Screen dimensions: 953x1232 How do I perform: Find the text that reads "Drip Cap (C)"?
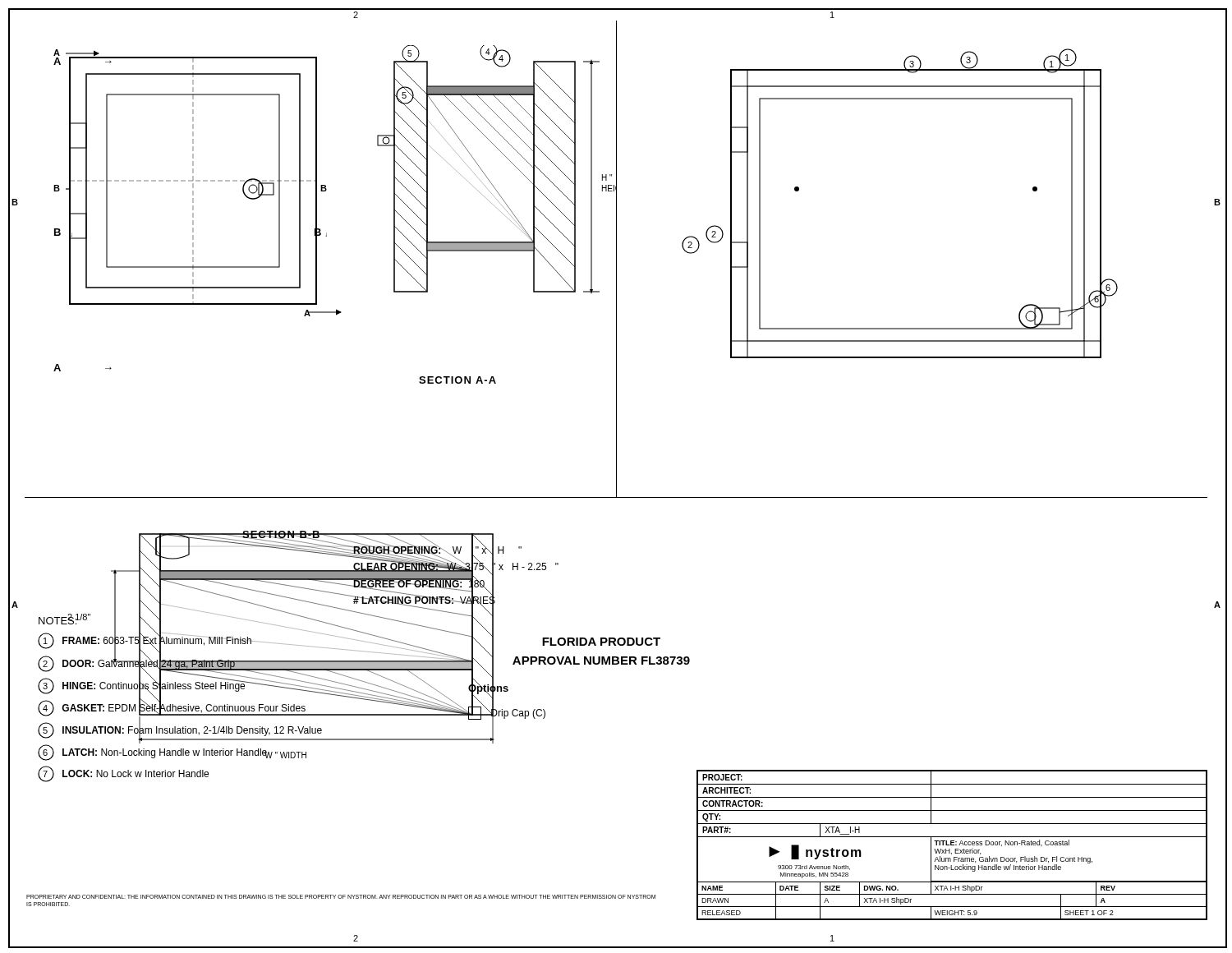pyautogui.click(x=507, y=713)
